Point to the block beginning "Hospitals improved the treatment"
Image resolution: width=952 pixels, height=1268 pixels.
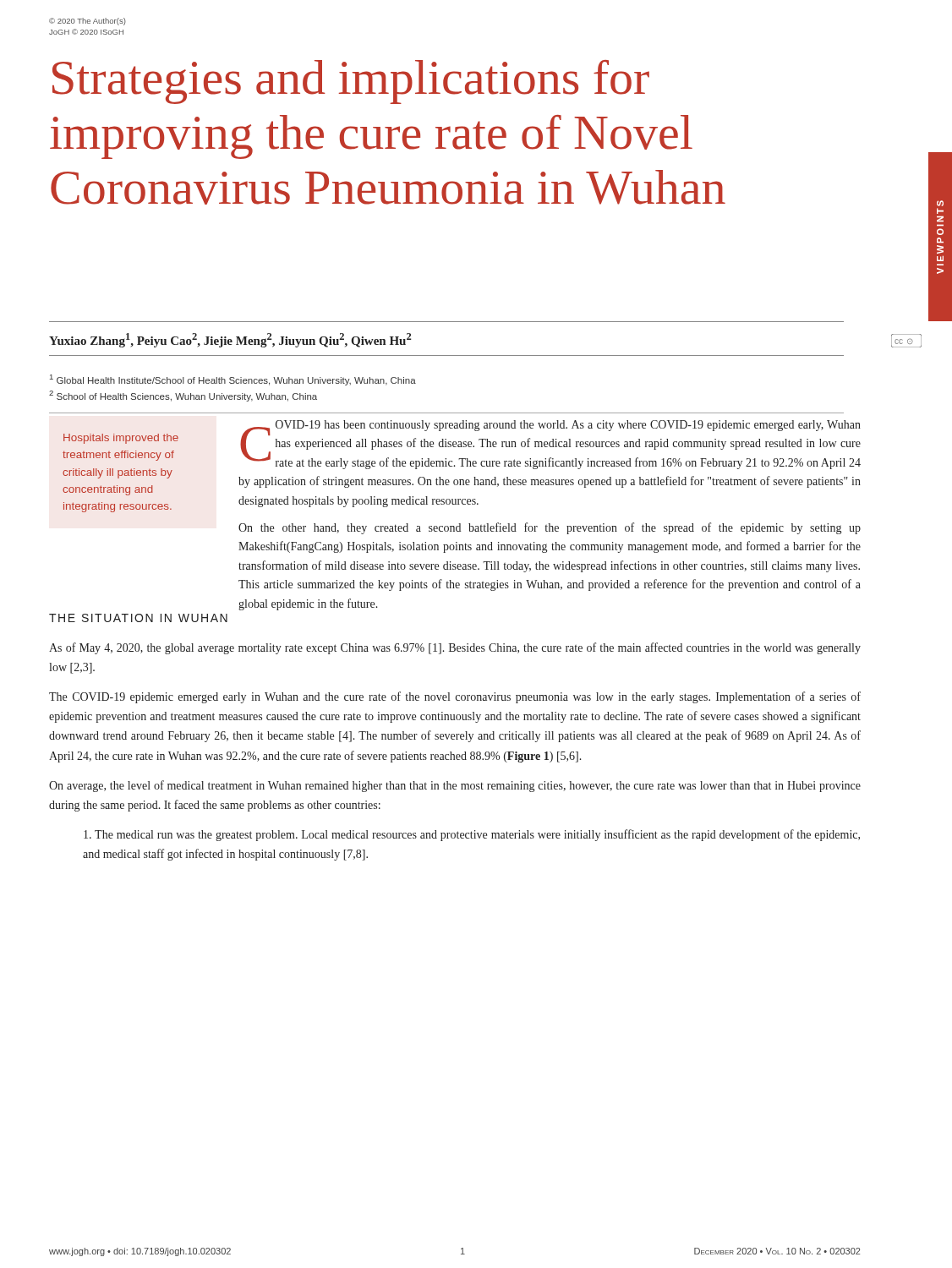[x=133, y=472]
